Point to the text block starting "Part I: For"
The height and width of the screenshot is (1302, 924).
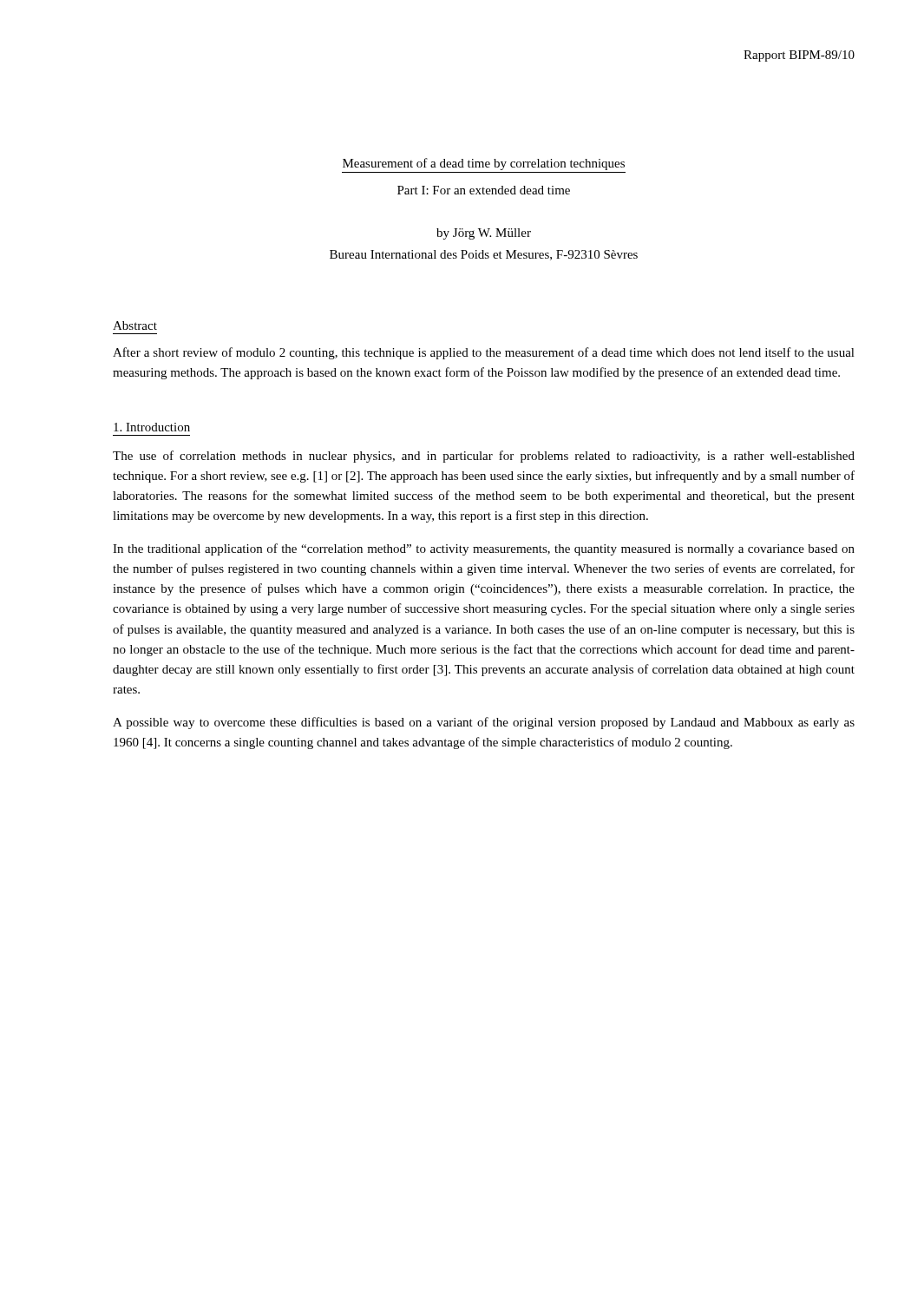pyautogui.click(x=484, y=190)
